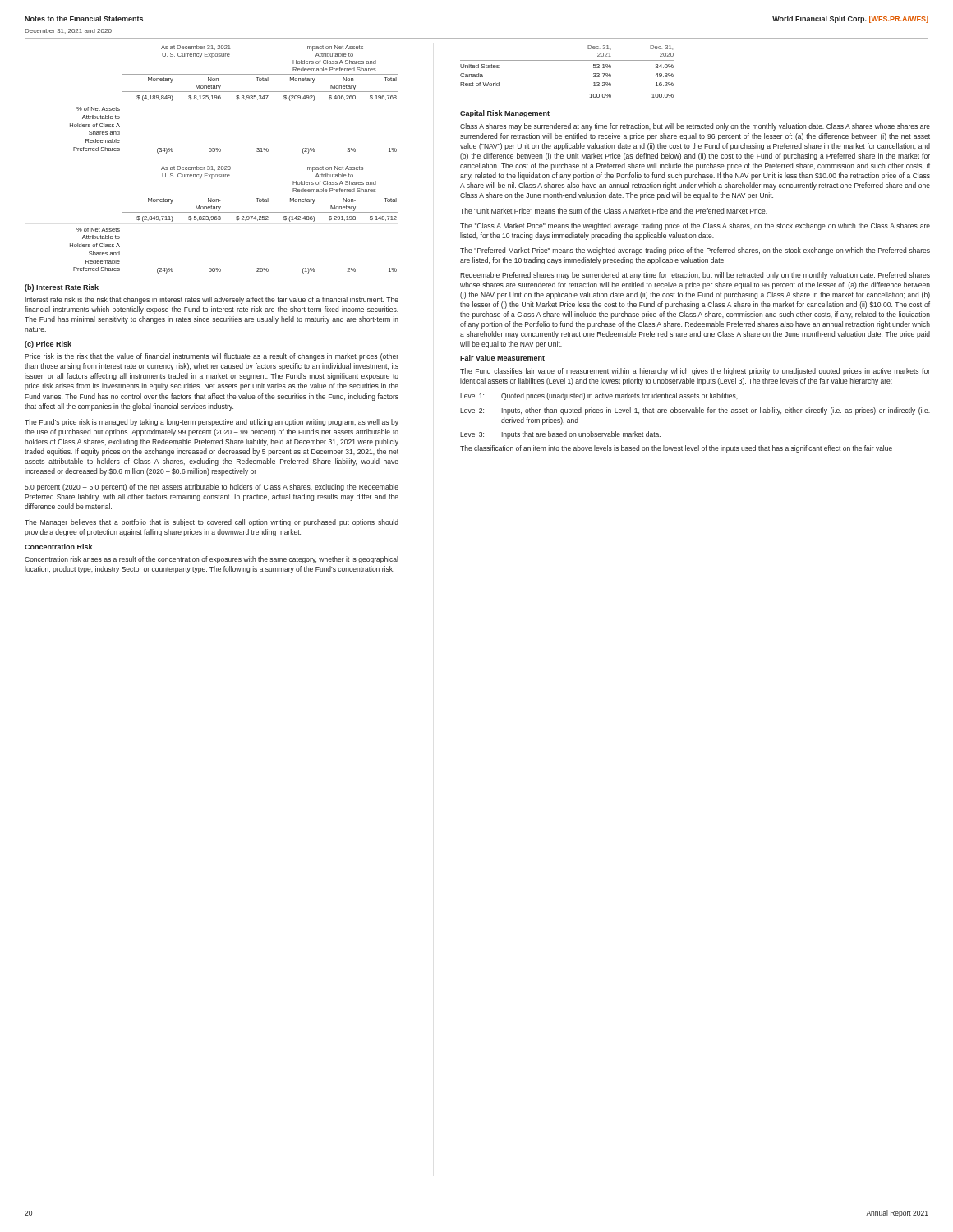Point to the block beginning "The "Preferred Market"

coord(695,255)
